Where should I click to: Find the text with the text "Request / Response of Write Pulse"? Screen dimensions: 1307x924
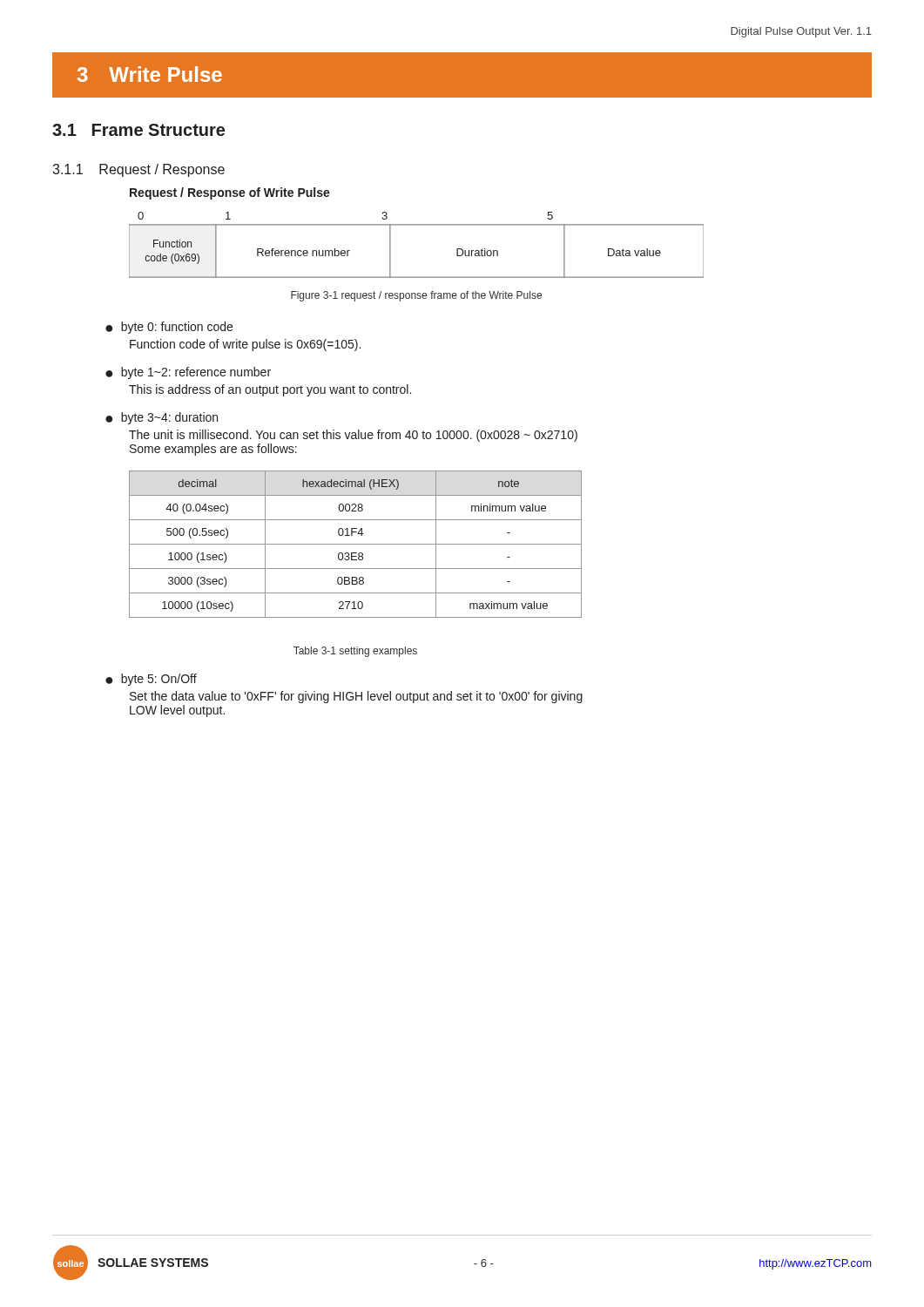click(229, 193)
